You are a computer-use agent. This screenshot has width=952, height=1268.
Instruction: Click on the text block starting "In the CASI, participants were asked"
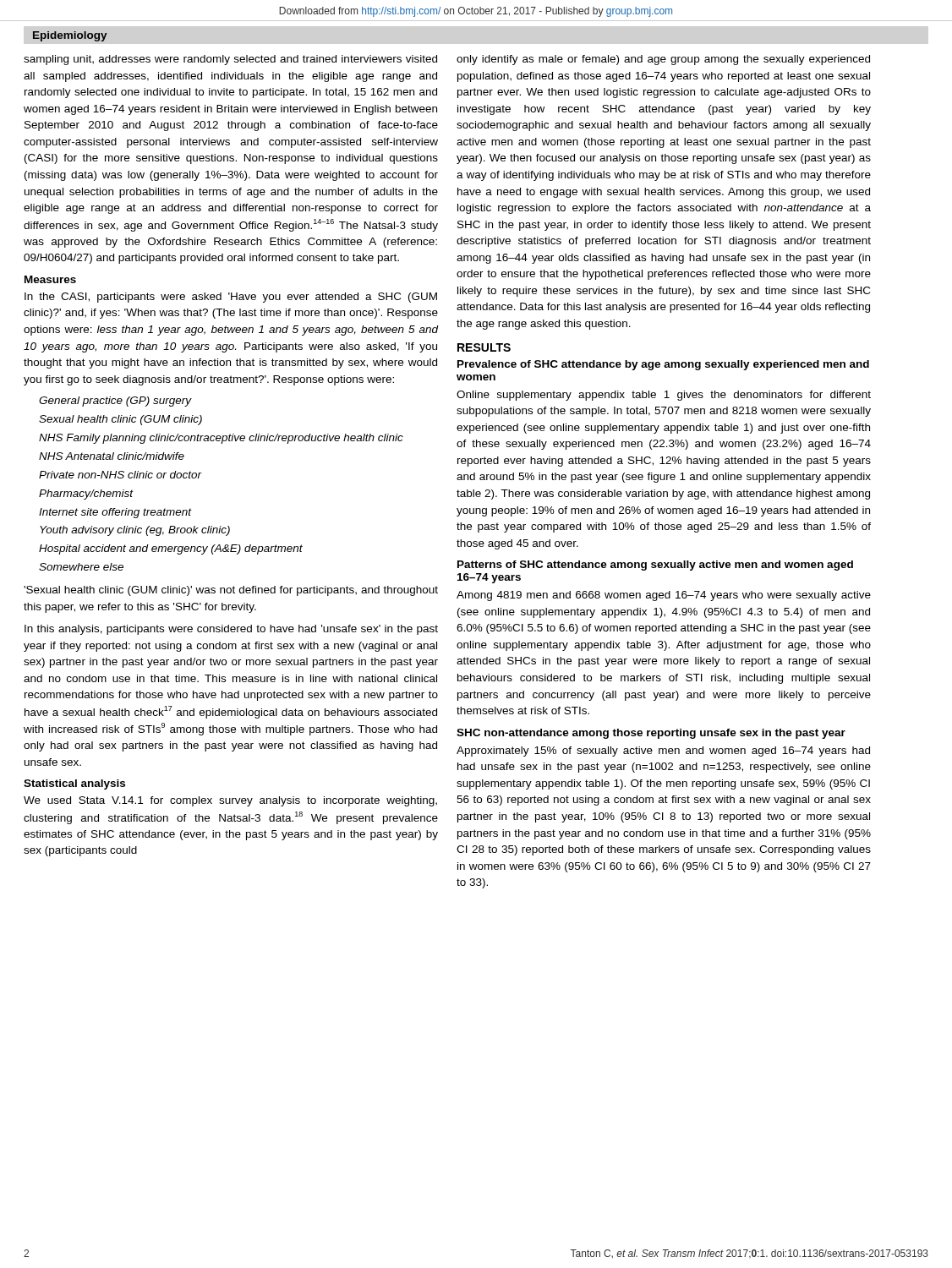[x=231, y=338]
